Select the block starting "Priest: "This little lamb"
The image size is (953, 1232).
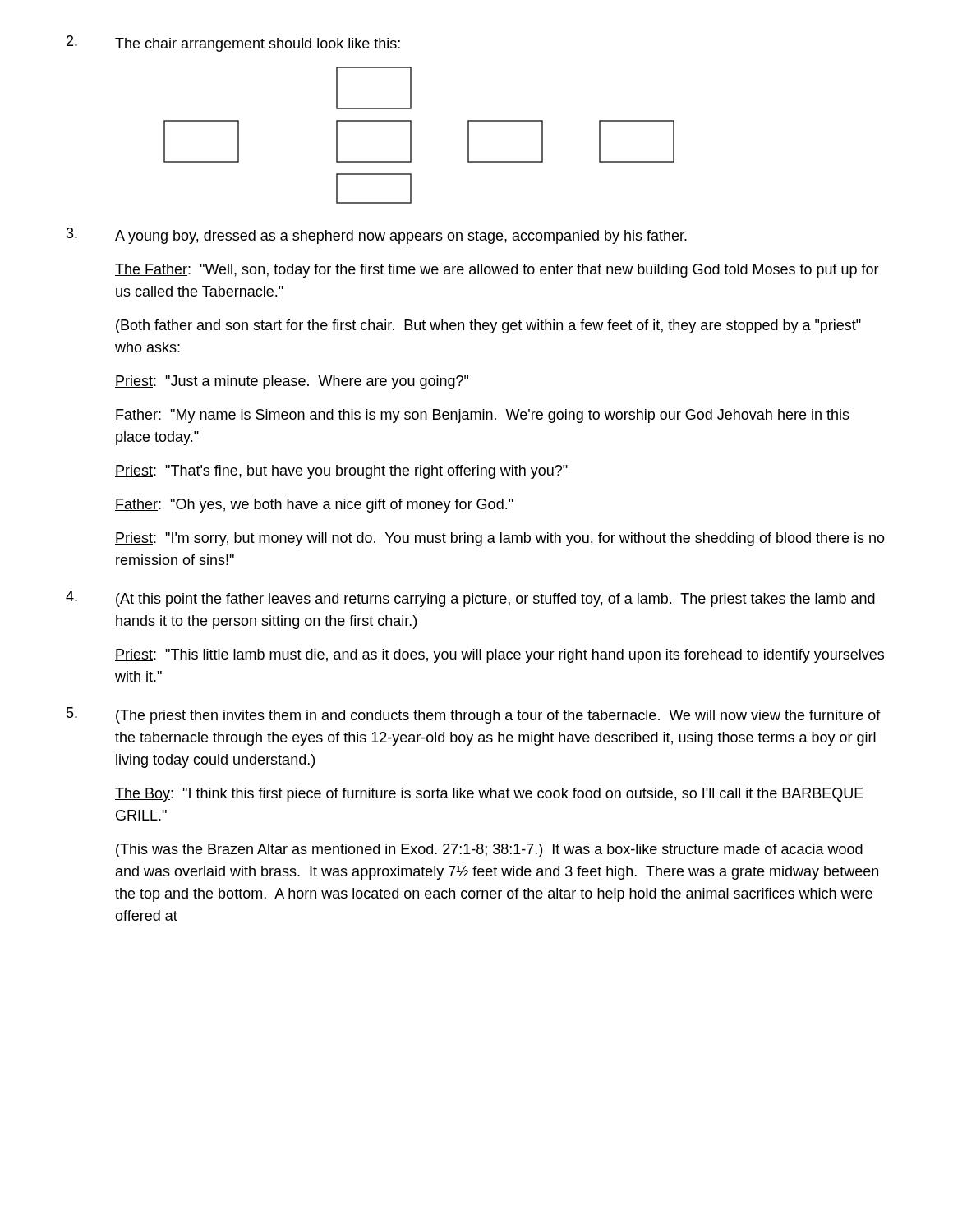(x=500, y=666)
